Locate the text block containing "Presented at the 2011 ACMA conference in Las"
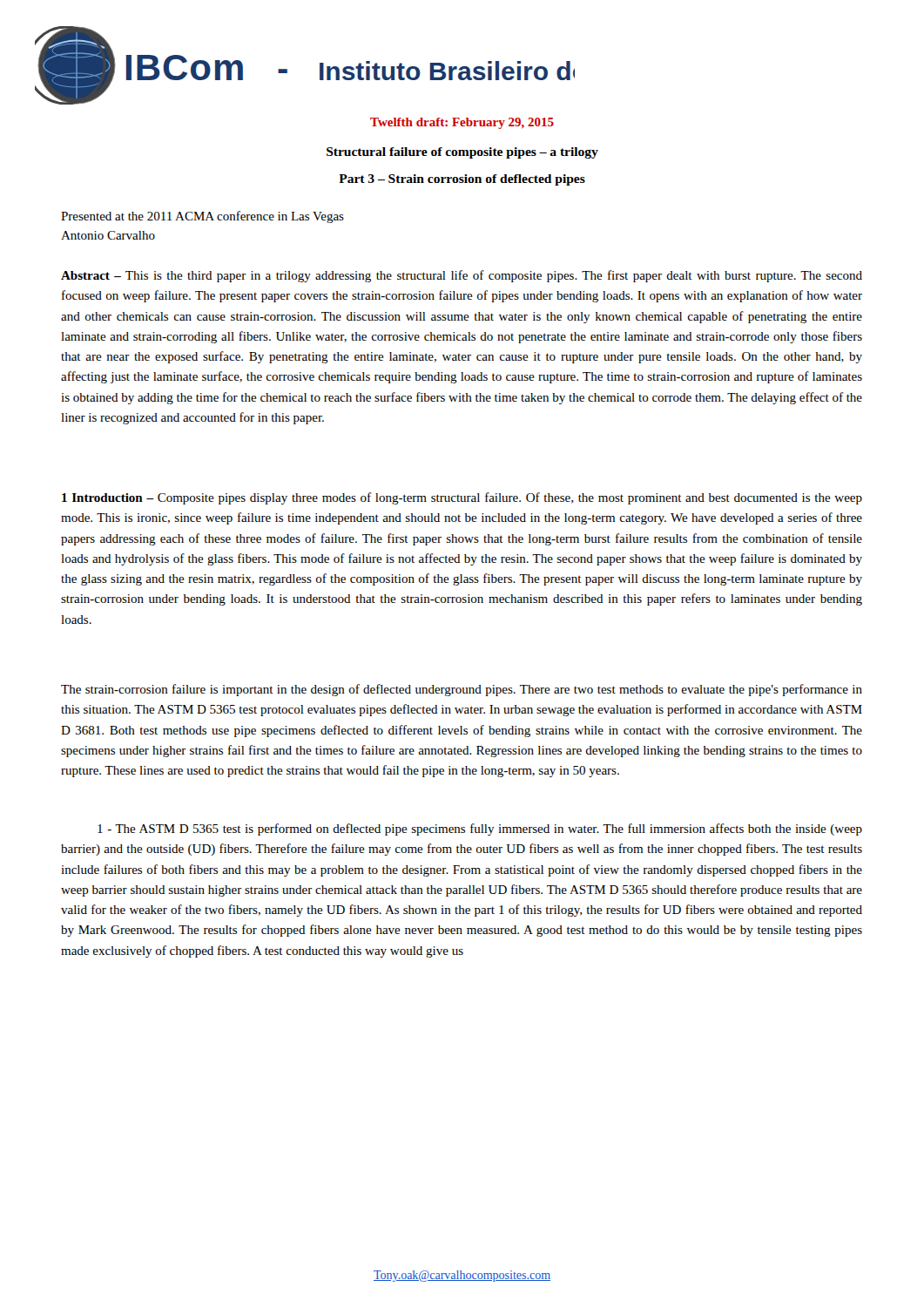The height and width of the screenshot is (1307, 924). 202,226
